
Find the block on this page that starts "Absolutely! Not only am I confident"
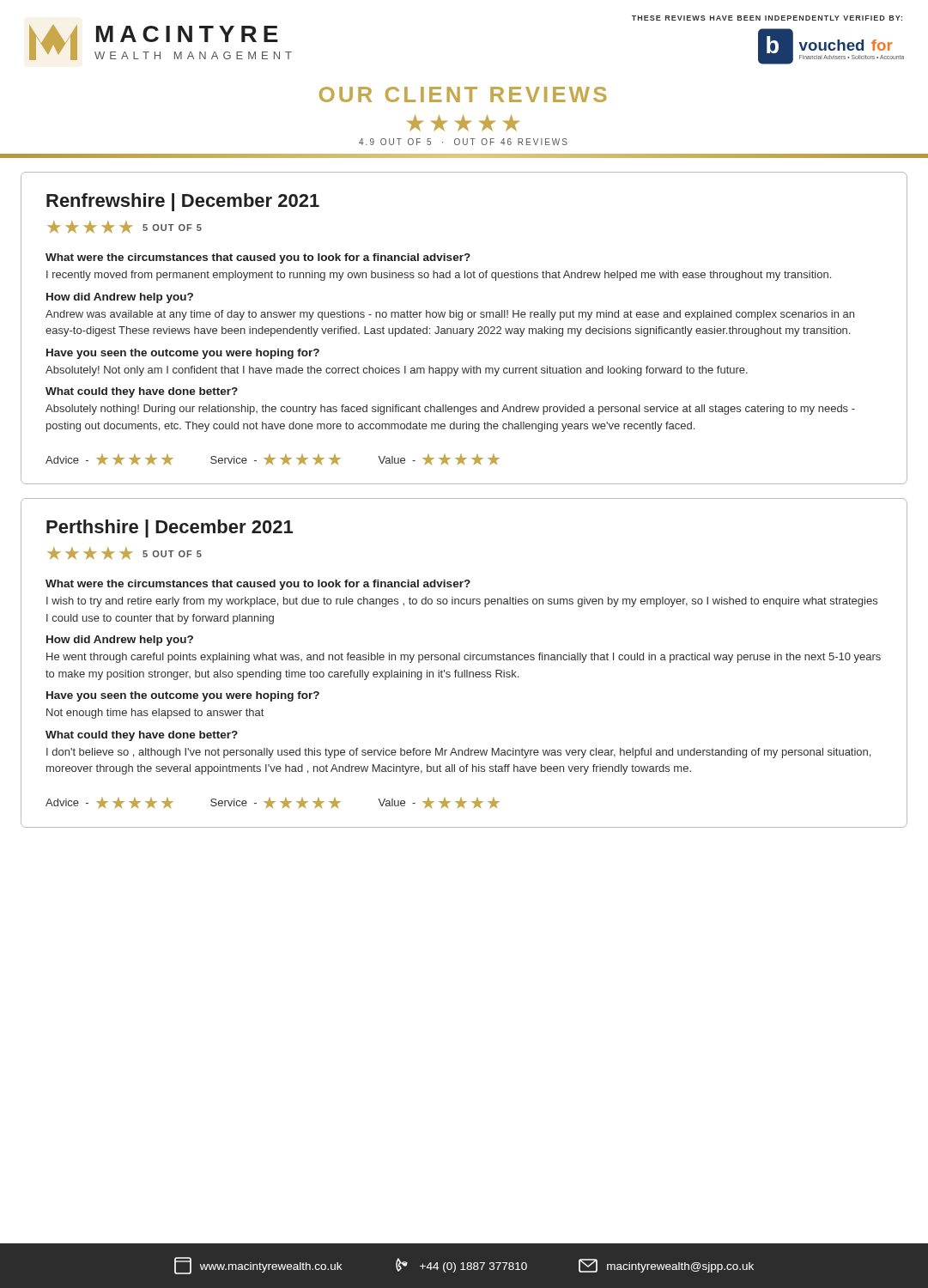tap(397, 369)
